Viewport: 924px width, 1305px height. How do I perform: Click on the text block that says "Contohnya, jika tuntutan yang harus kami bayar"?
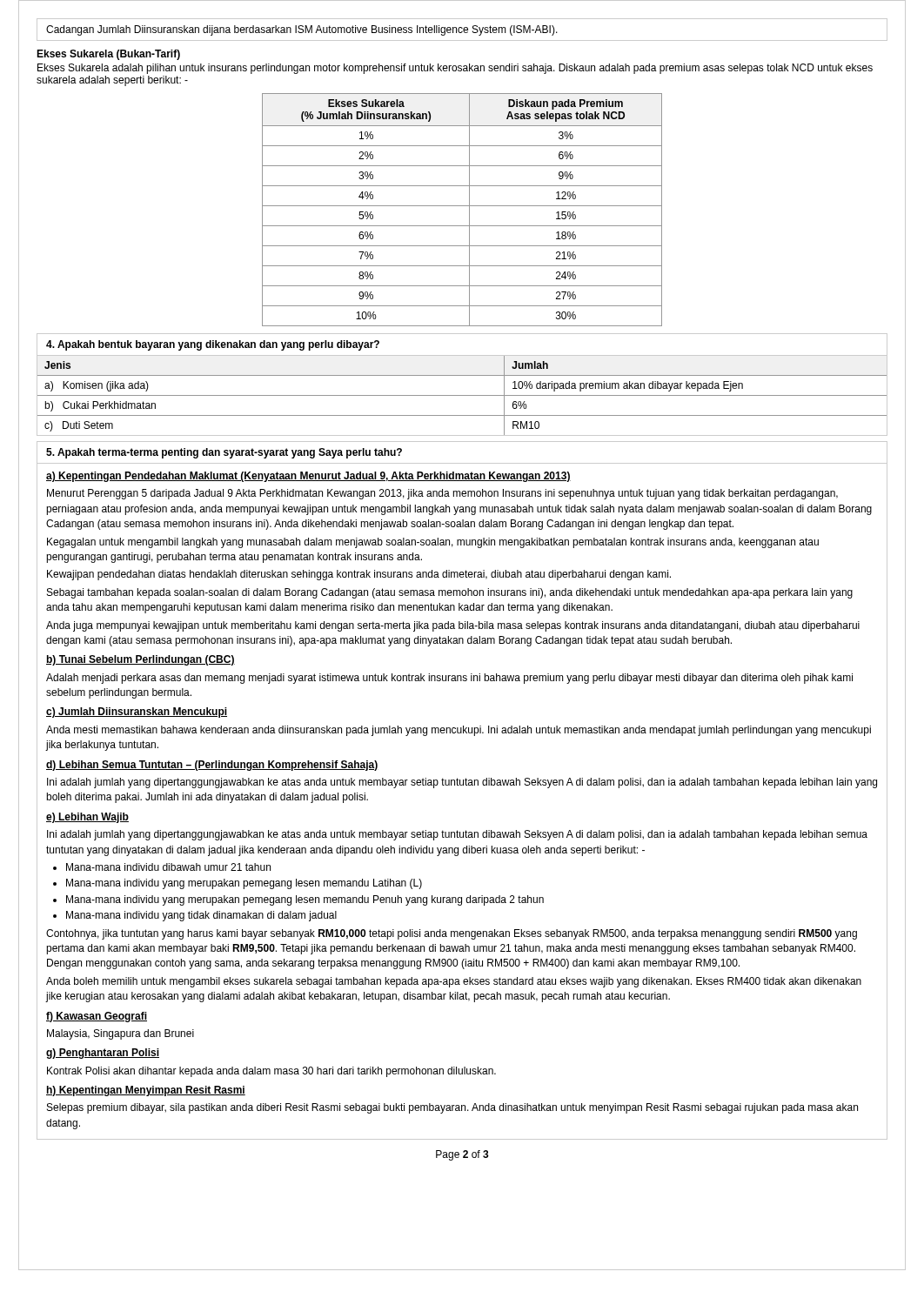[462, 965]
